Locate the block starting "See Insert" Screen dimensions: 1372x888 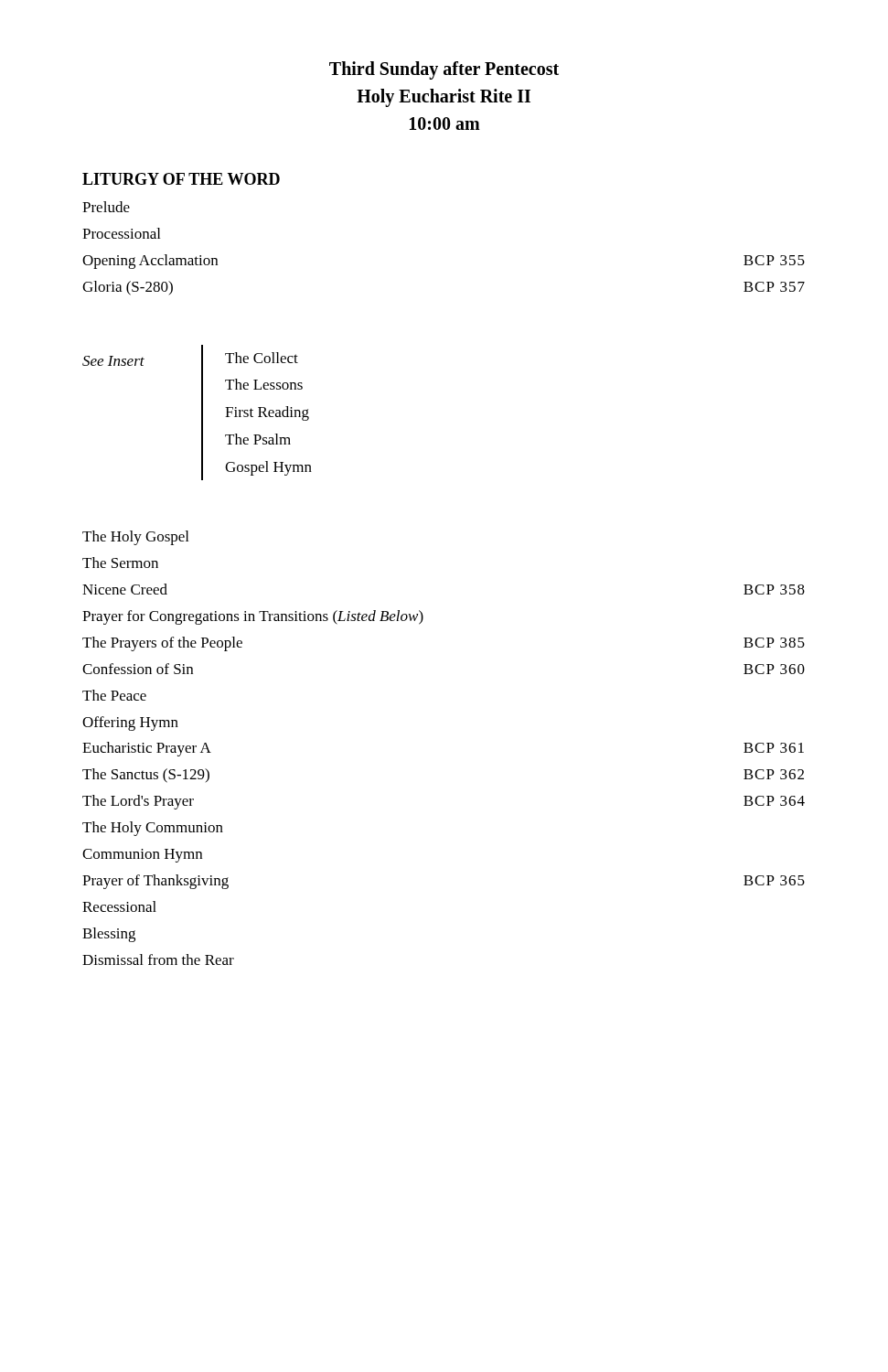(x=113, y=360)
